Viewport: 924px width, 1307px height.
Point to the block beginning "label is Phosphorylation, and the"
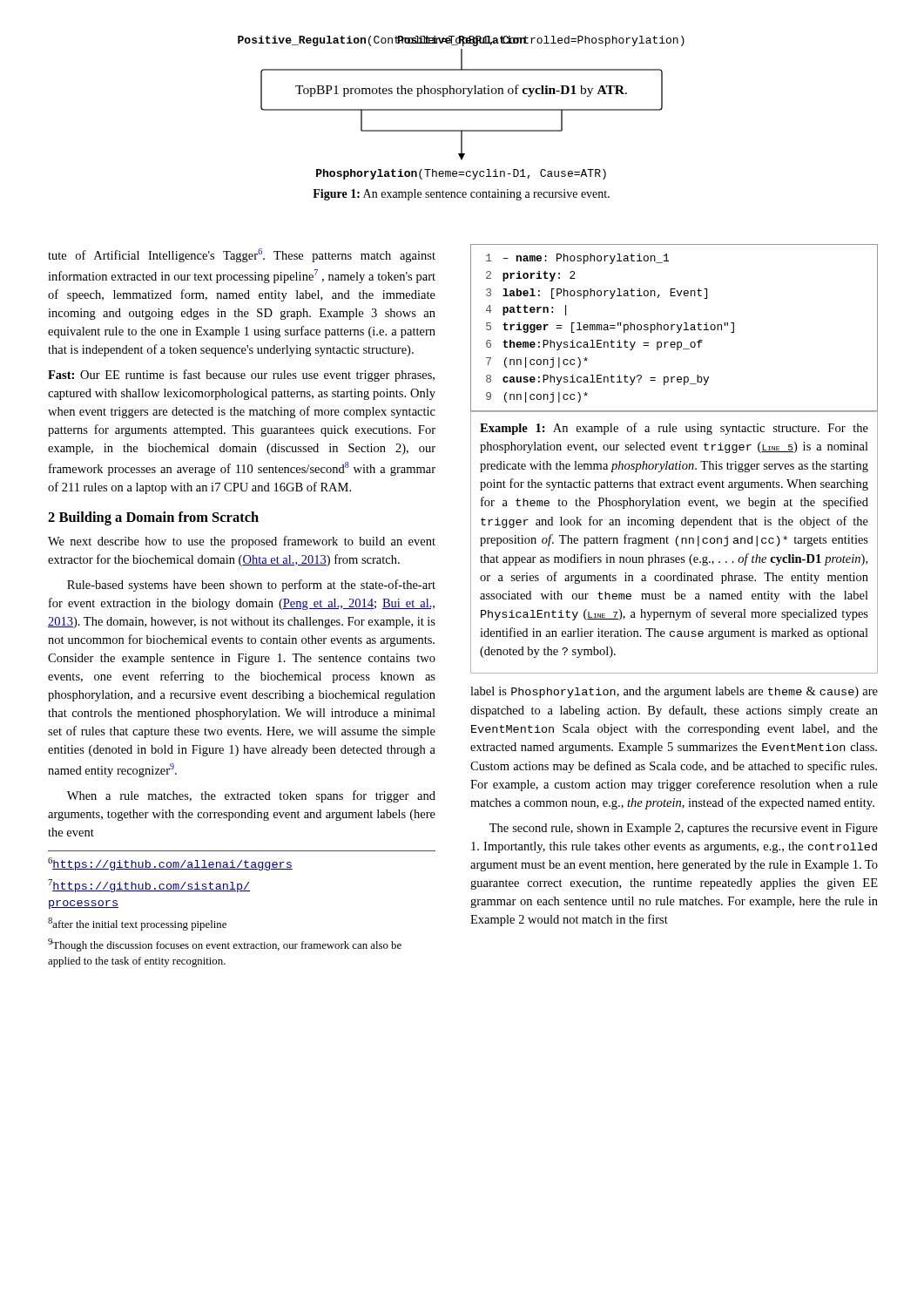674,747
